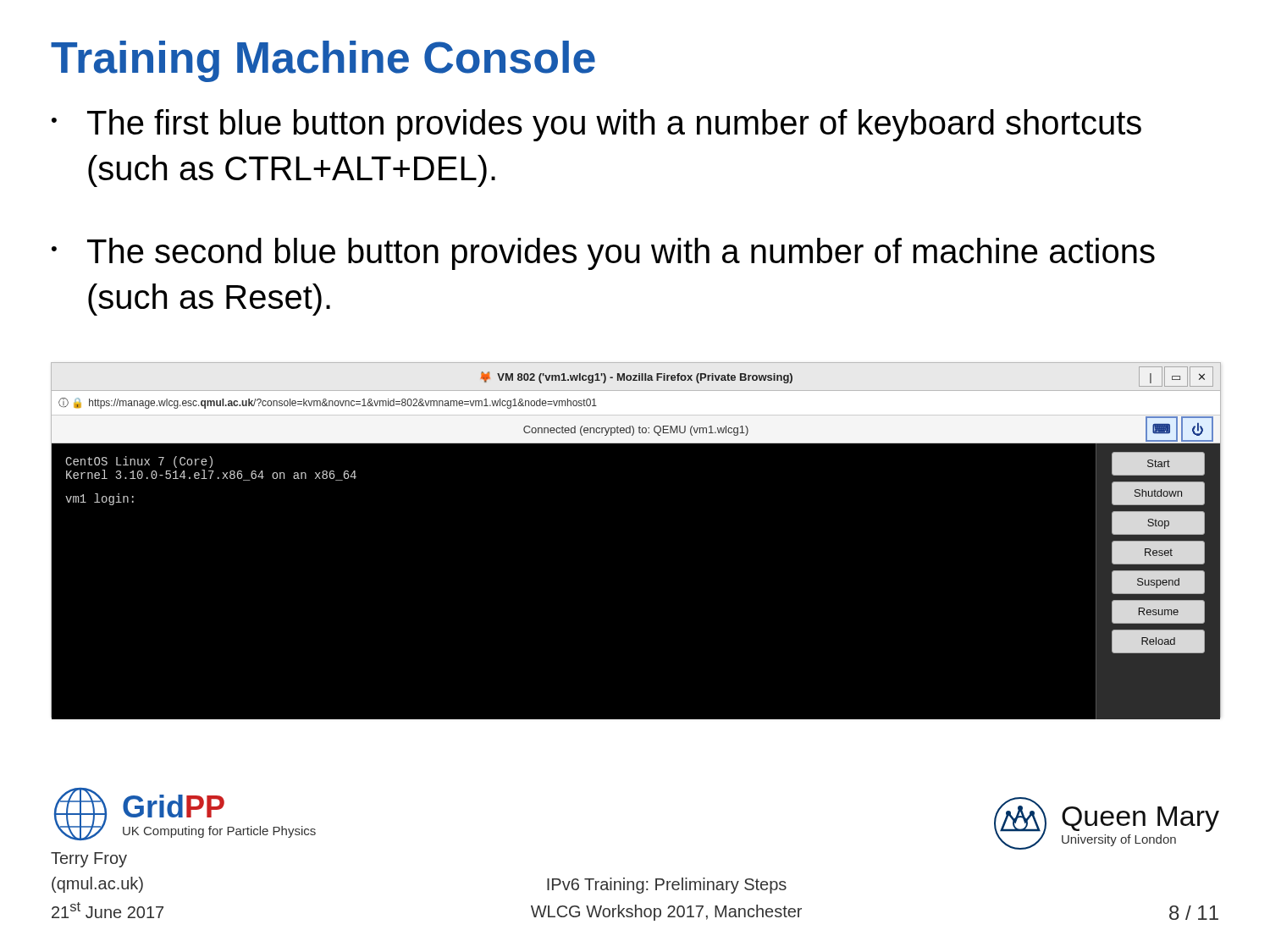1270x952 pixels.
Task: Find the block on this page that starts "• The second blue button provides you"
Action: [622, 274]
